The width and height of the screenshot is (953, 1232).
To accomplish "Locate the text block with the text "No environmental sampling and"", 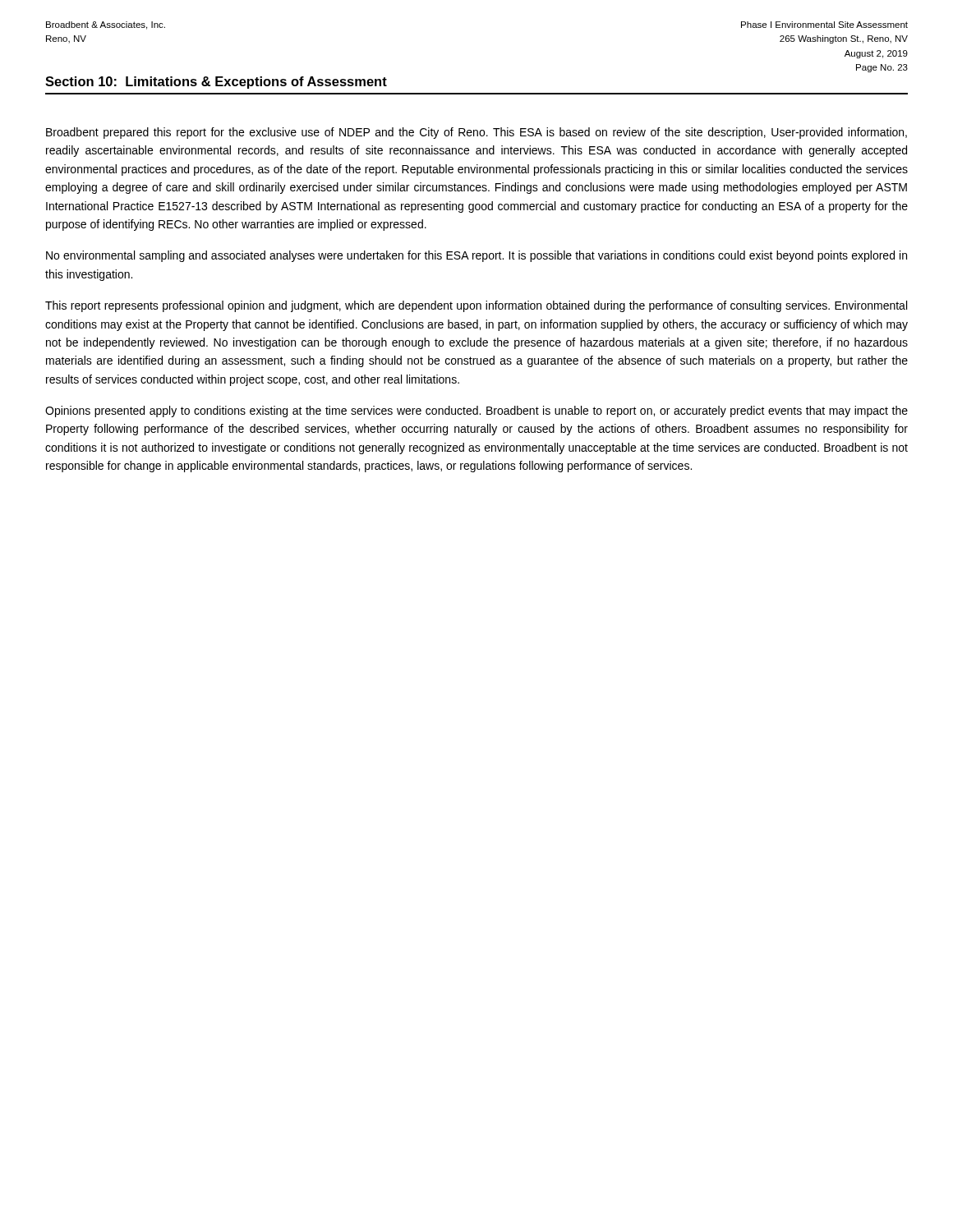I will pyautogui.click(x=476, y=265).
